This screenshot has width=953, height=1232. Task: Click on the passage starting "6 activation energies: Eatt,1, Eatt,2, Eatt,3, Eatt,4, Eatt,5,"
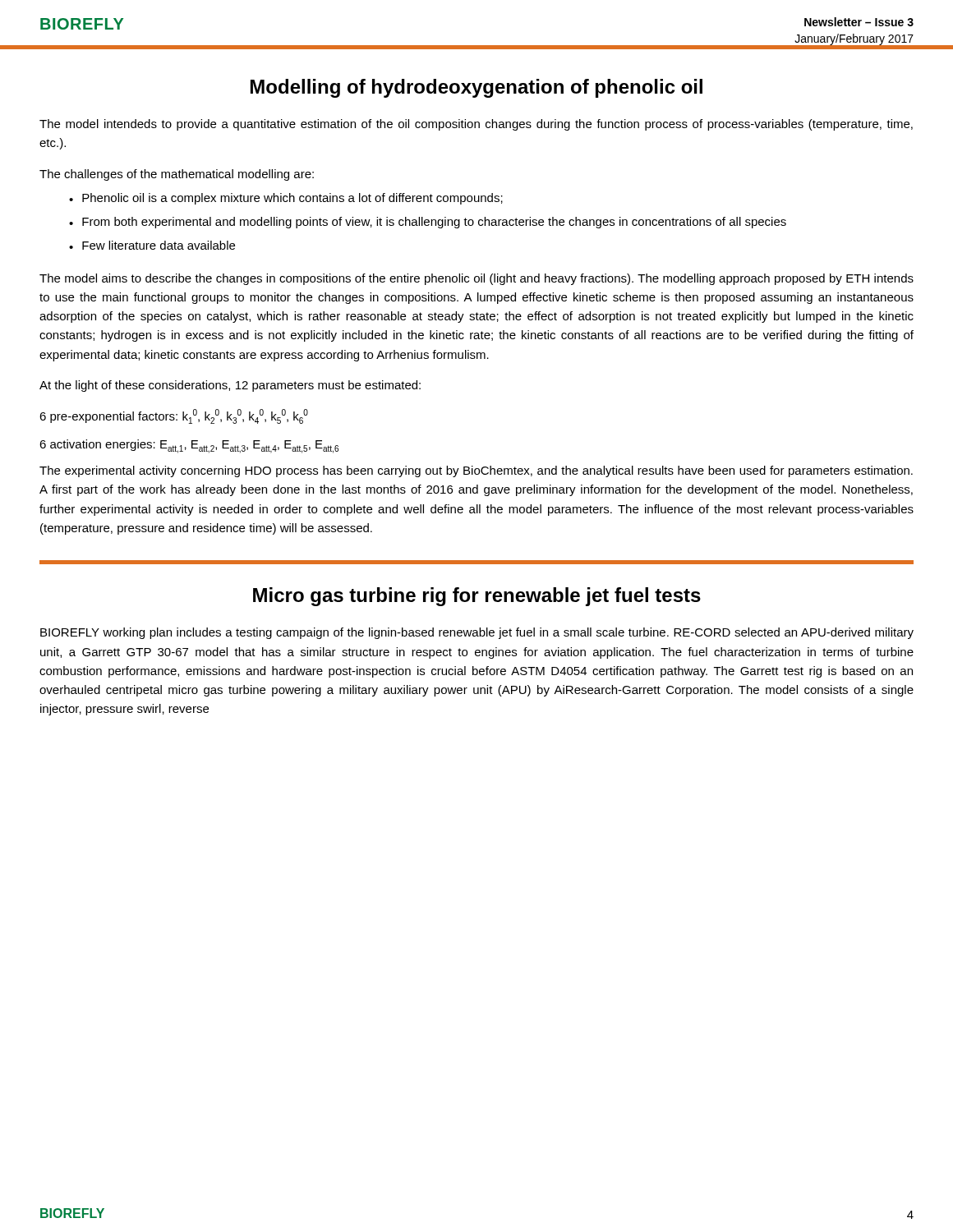click(189, 445)
